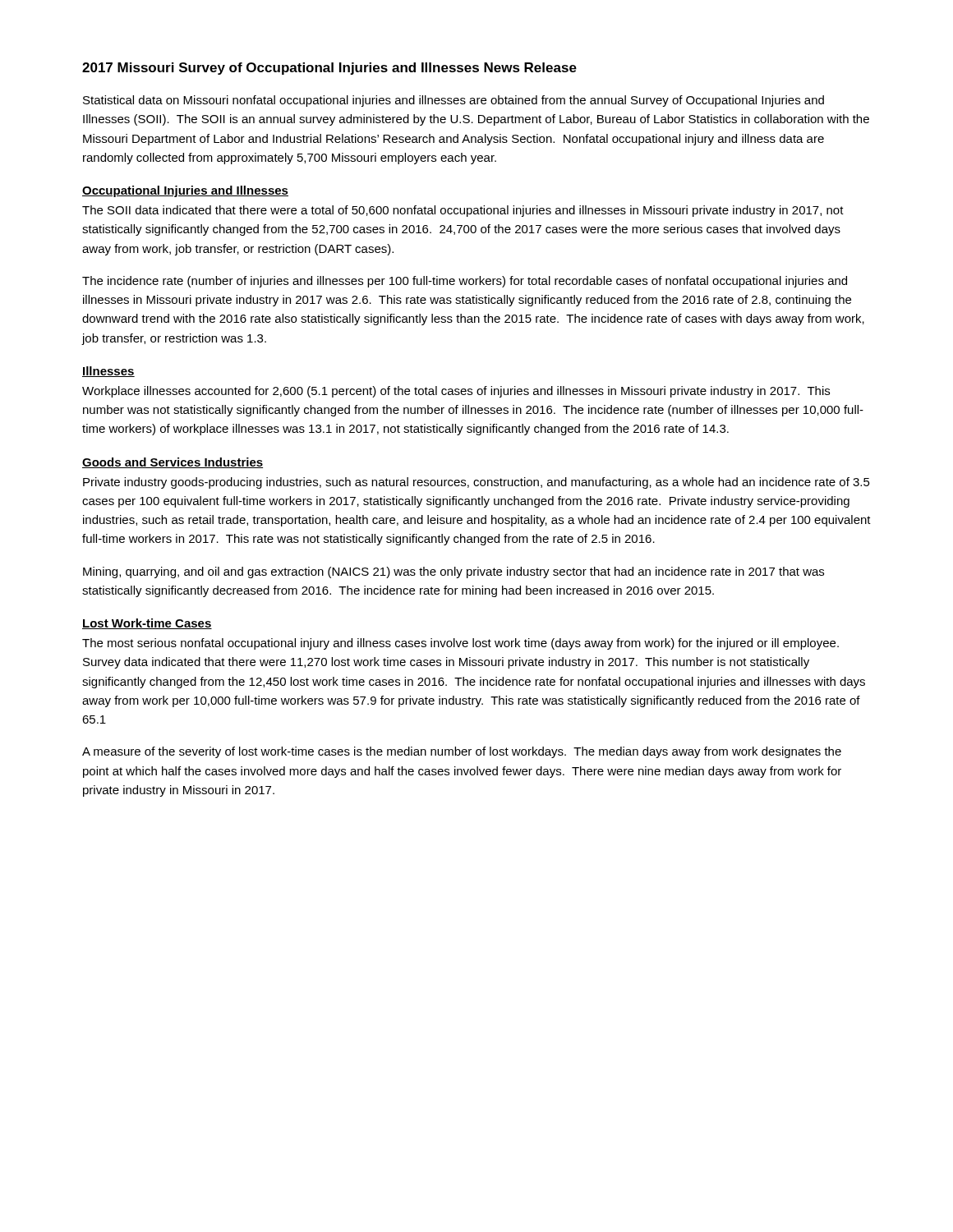Where does it say "Goods and Services Industries"?
The image size is (953, 1232).
point(173,462)
